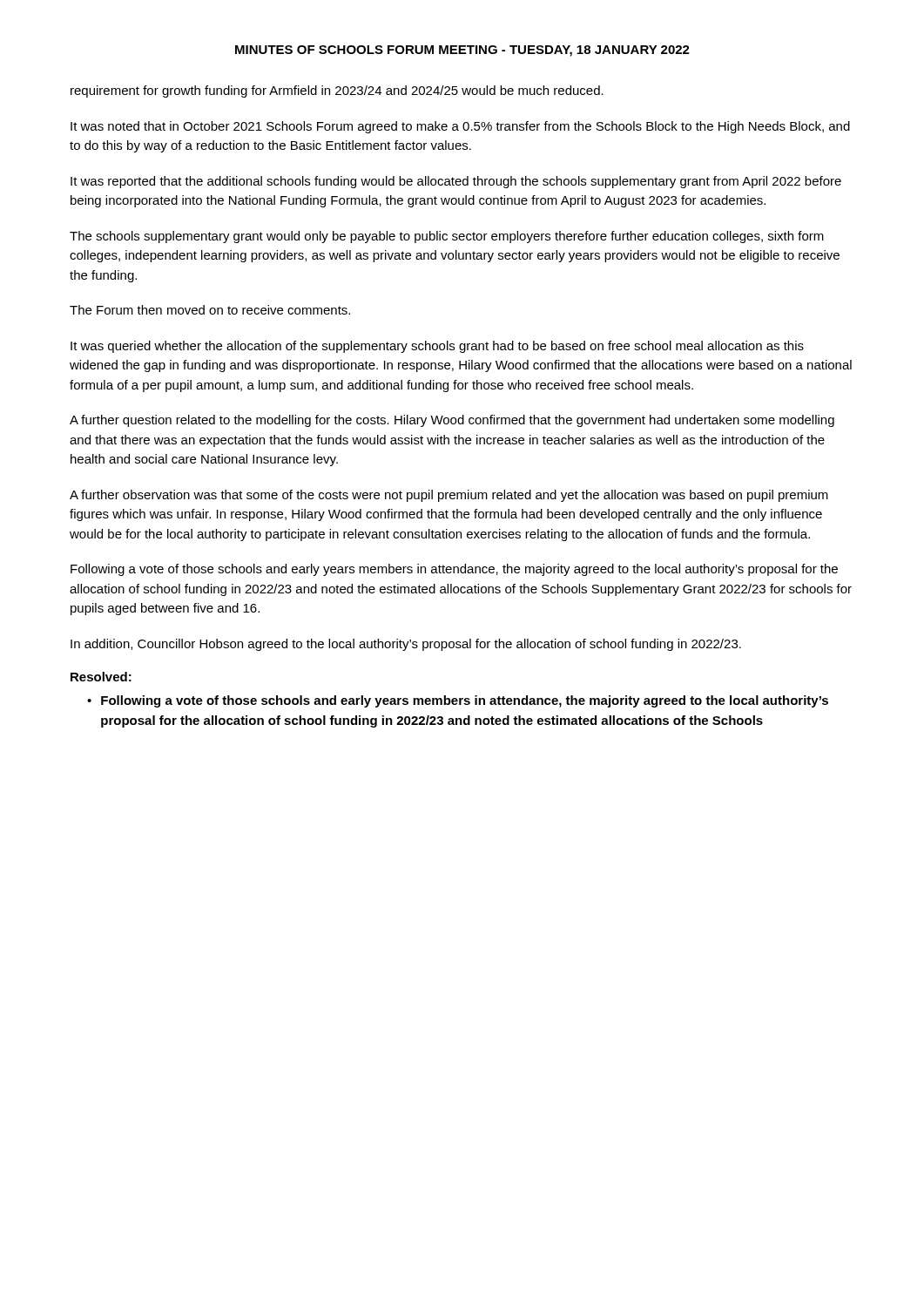Locate the text block starting "Following a vote of those"
The height and width of the screenshot is (1307, 924).
(x=461, y=588)
